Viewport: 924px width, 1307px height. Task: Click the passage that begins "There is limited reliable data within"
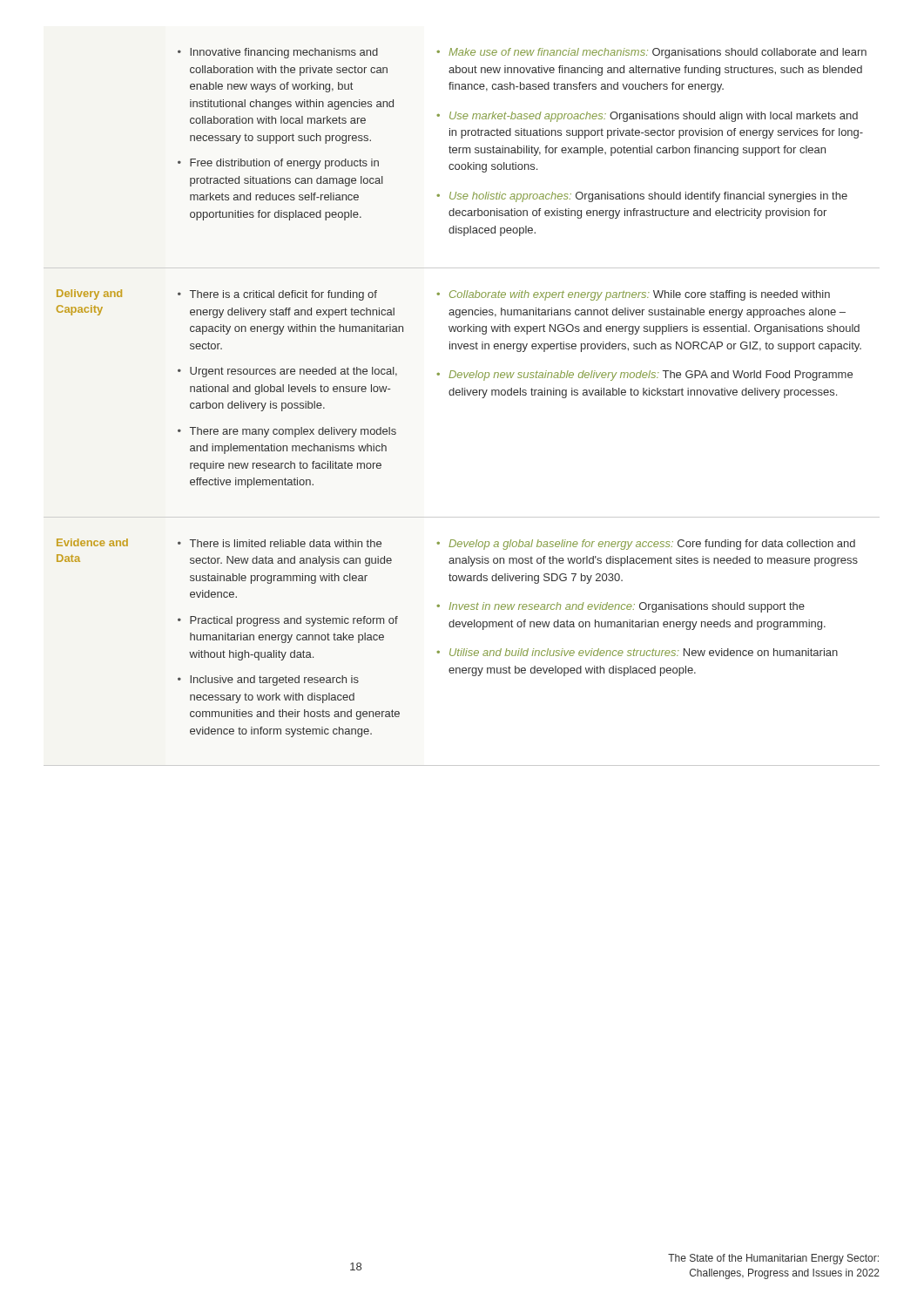[x=291, y=568]
